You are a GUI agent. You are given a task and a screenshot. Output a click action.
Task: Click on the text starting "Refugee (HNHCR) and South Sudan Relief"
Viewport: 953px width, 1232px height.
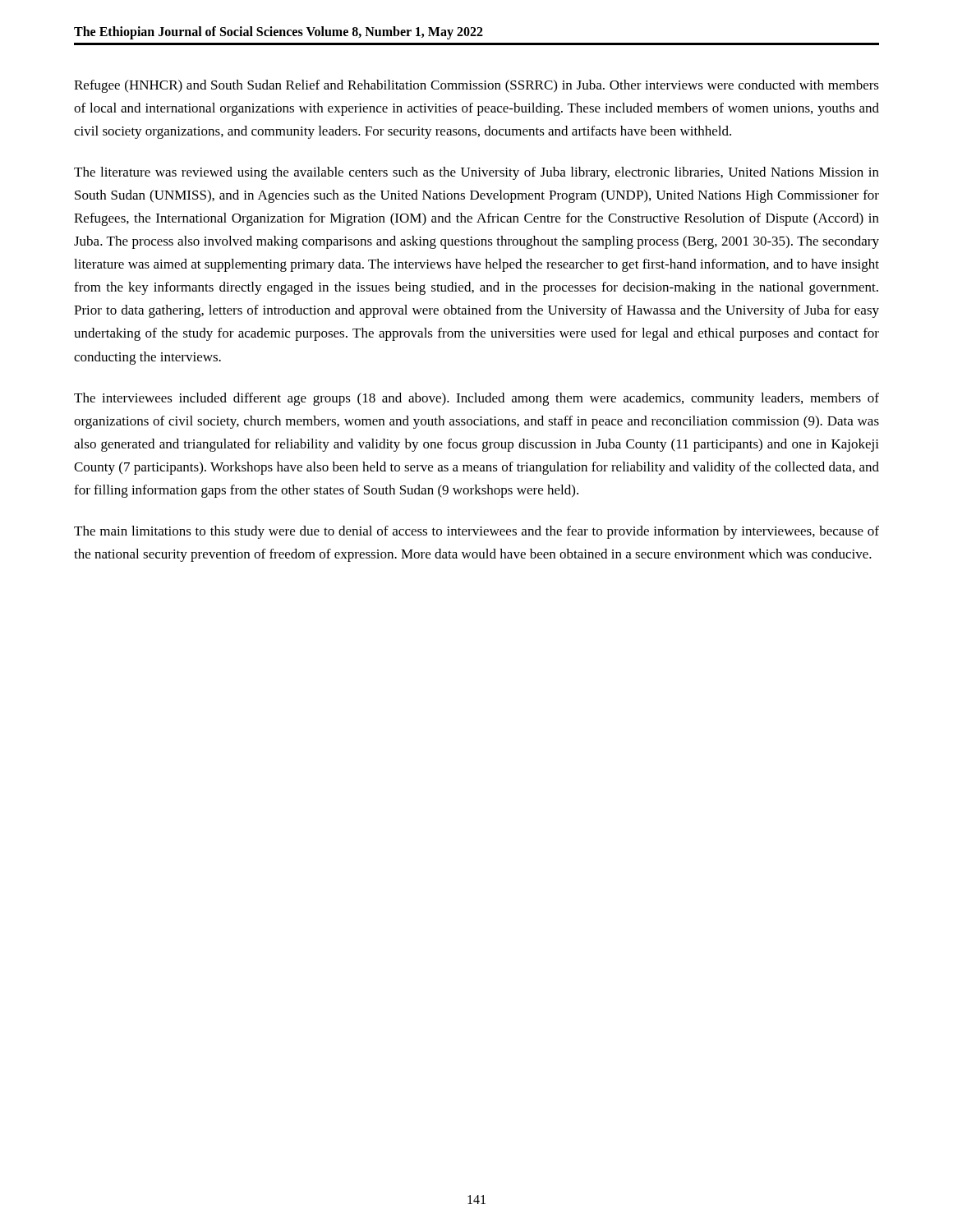click(476, 108)
